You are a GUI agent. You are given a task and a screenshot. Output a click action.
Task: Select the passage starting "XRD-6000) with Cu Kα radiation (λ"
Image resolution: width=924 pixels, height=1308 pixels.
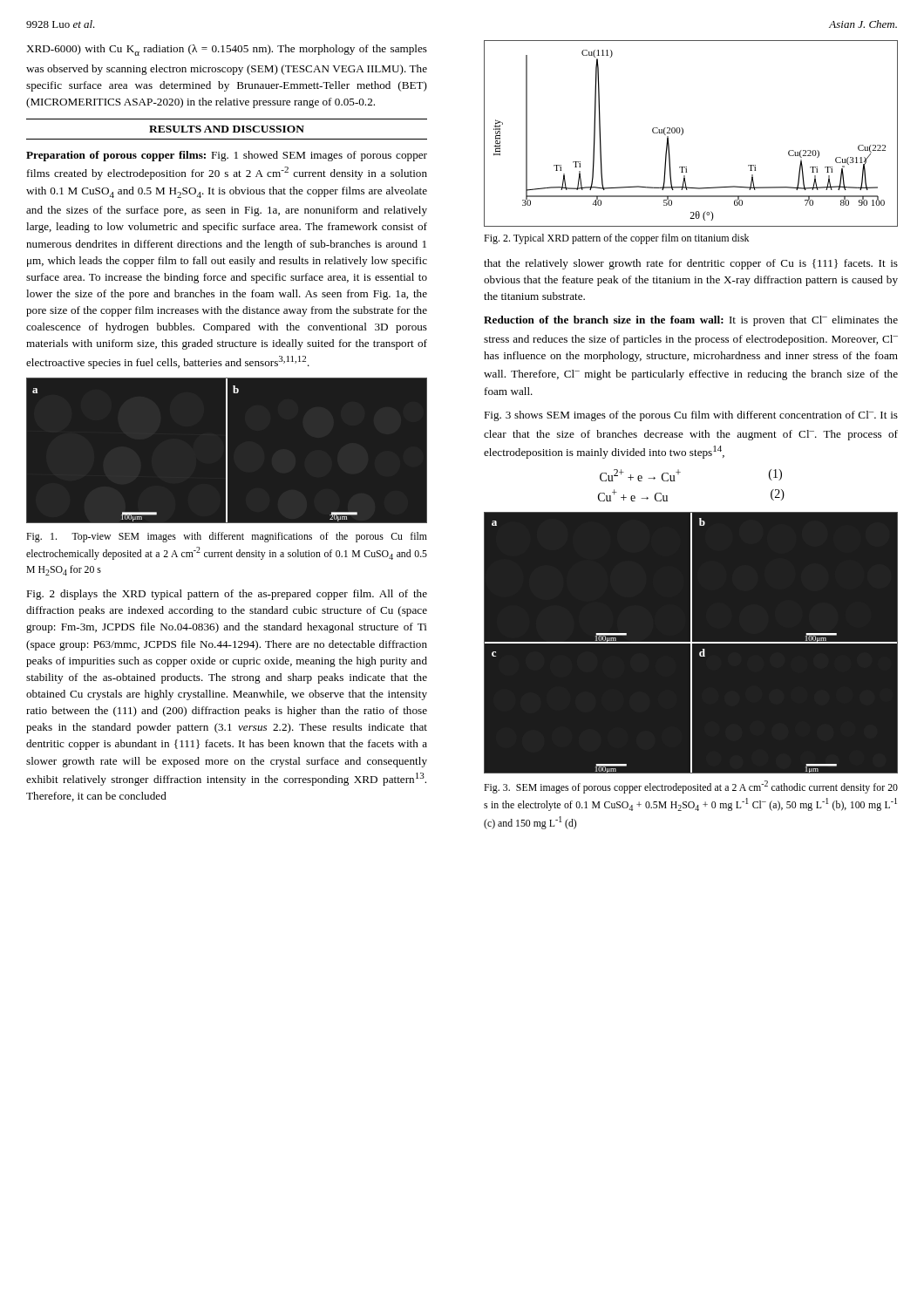tap(227, 75)
